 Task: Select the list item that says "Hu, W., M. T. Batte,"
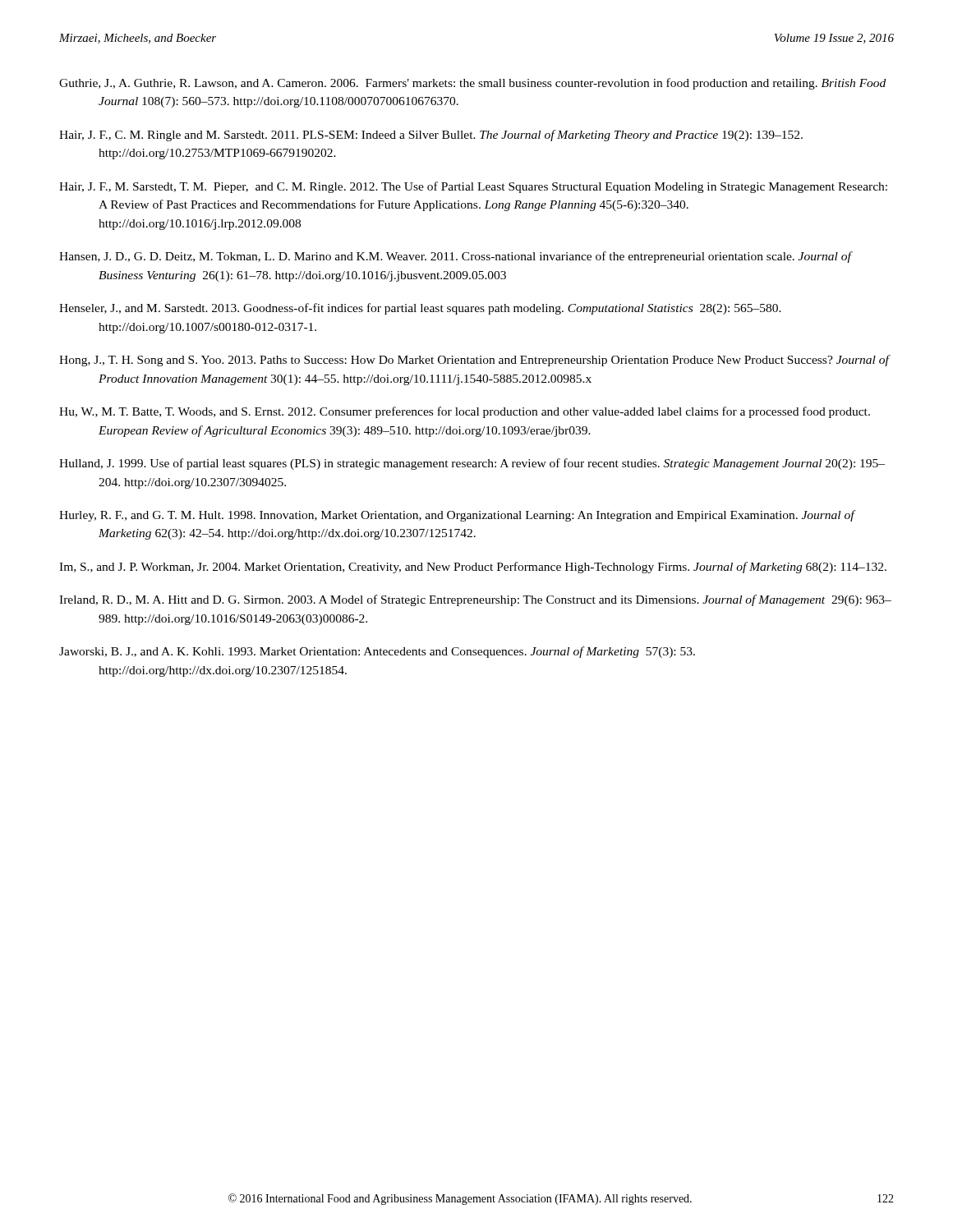pos(465,420)
